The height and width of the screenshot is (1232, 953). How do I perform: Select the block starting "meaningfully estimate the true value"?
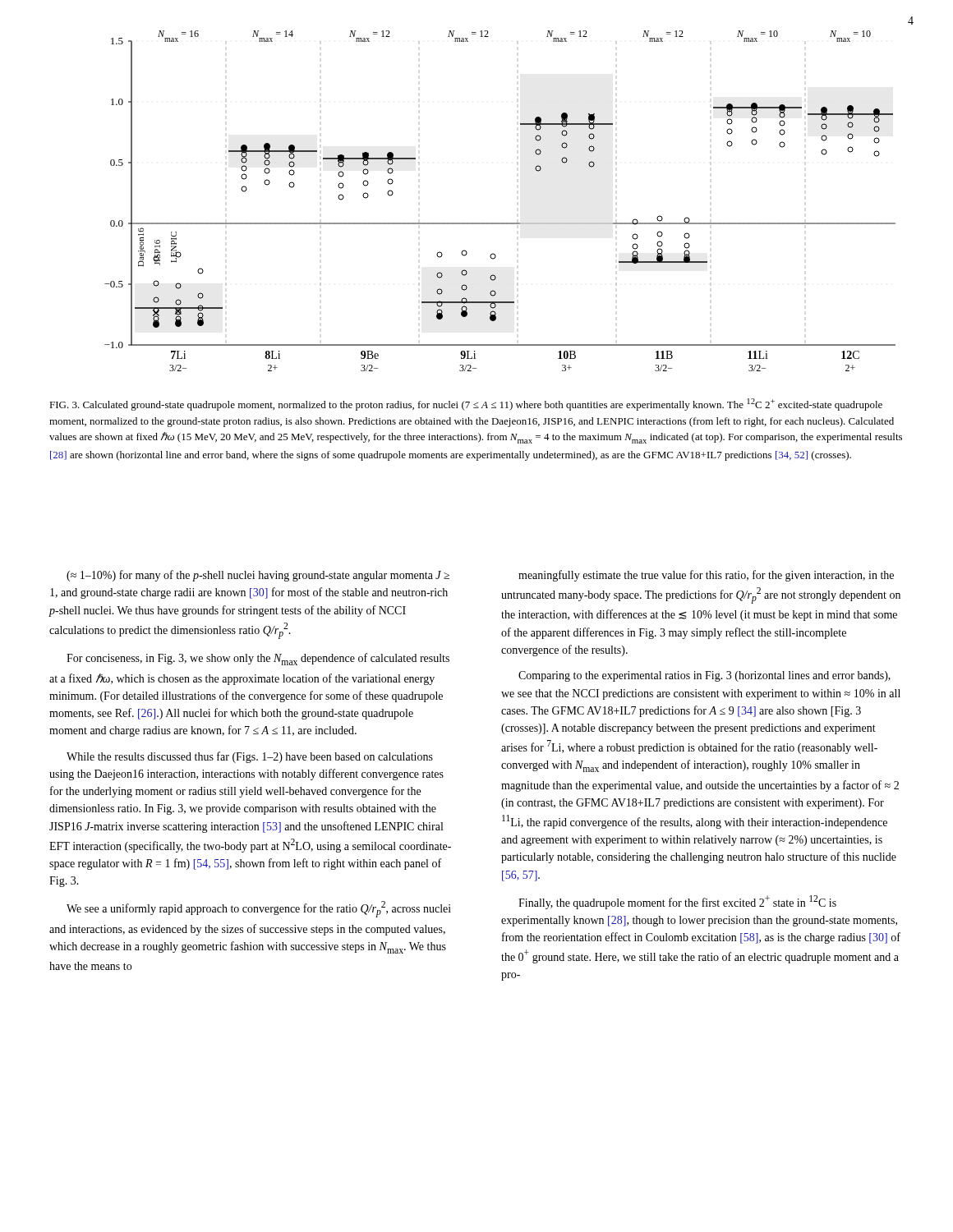click(702, 775)
